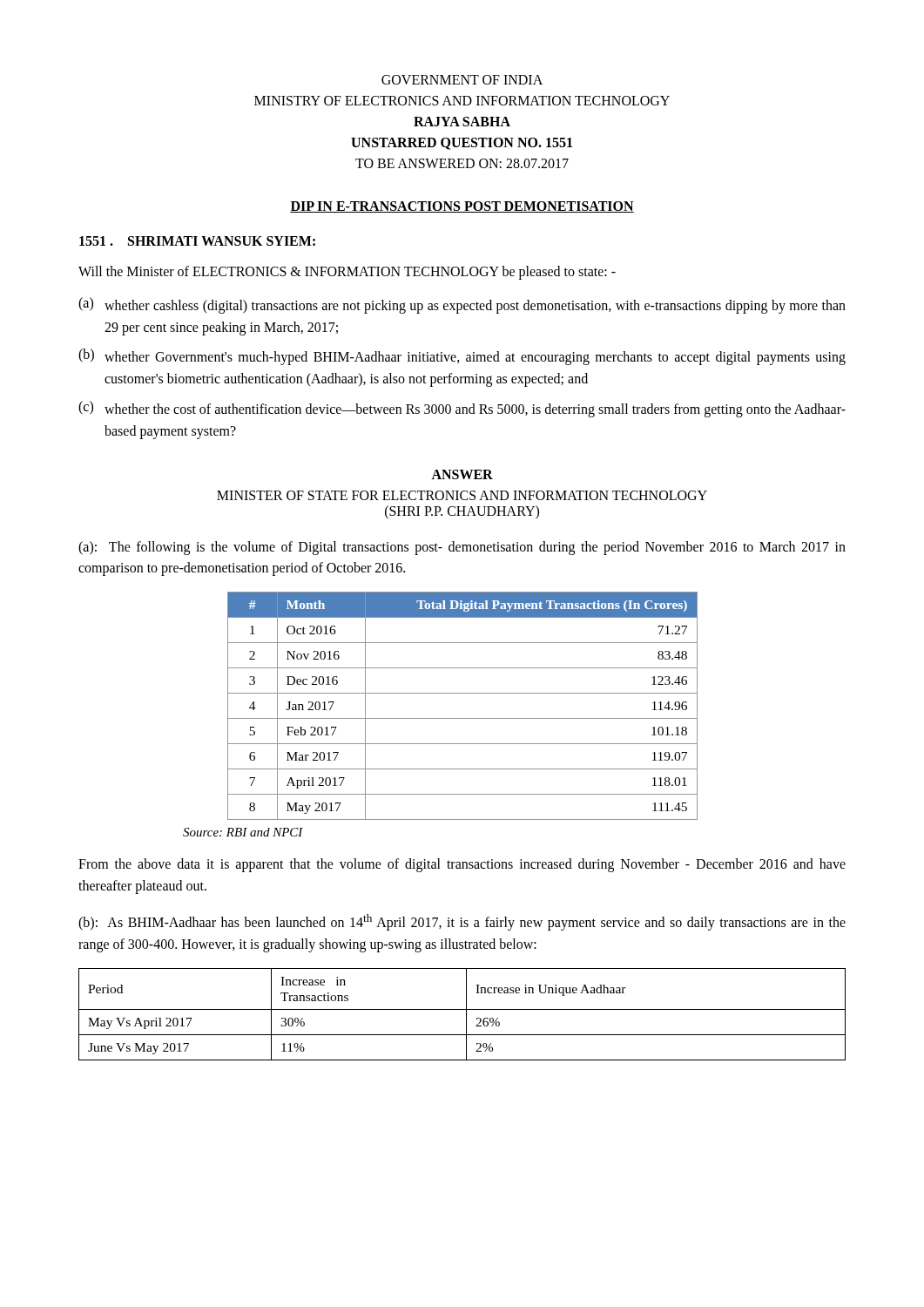Image resolution: width=924 pixels, height=1307 pixels.
Task: Point to "1551 . SHRIMATI WANSUK SYIEM:"
Action: pos(197,241)
